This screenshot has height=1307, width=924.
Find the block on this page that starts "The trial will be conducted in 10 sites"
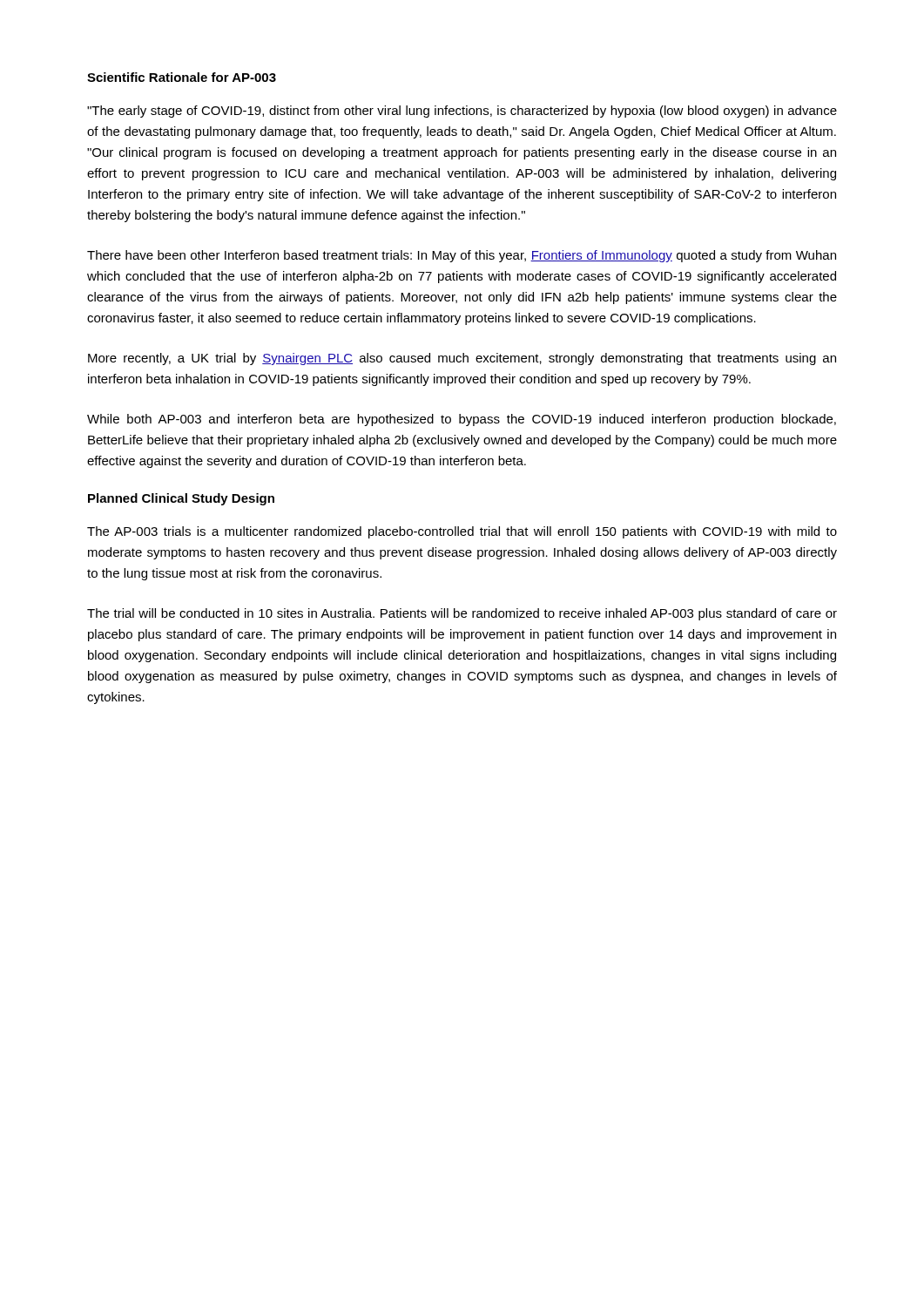click(x=462, y=655)
